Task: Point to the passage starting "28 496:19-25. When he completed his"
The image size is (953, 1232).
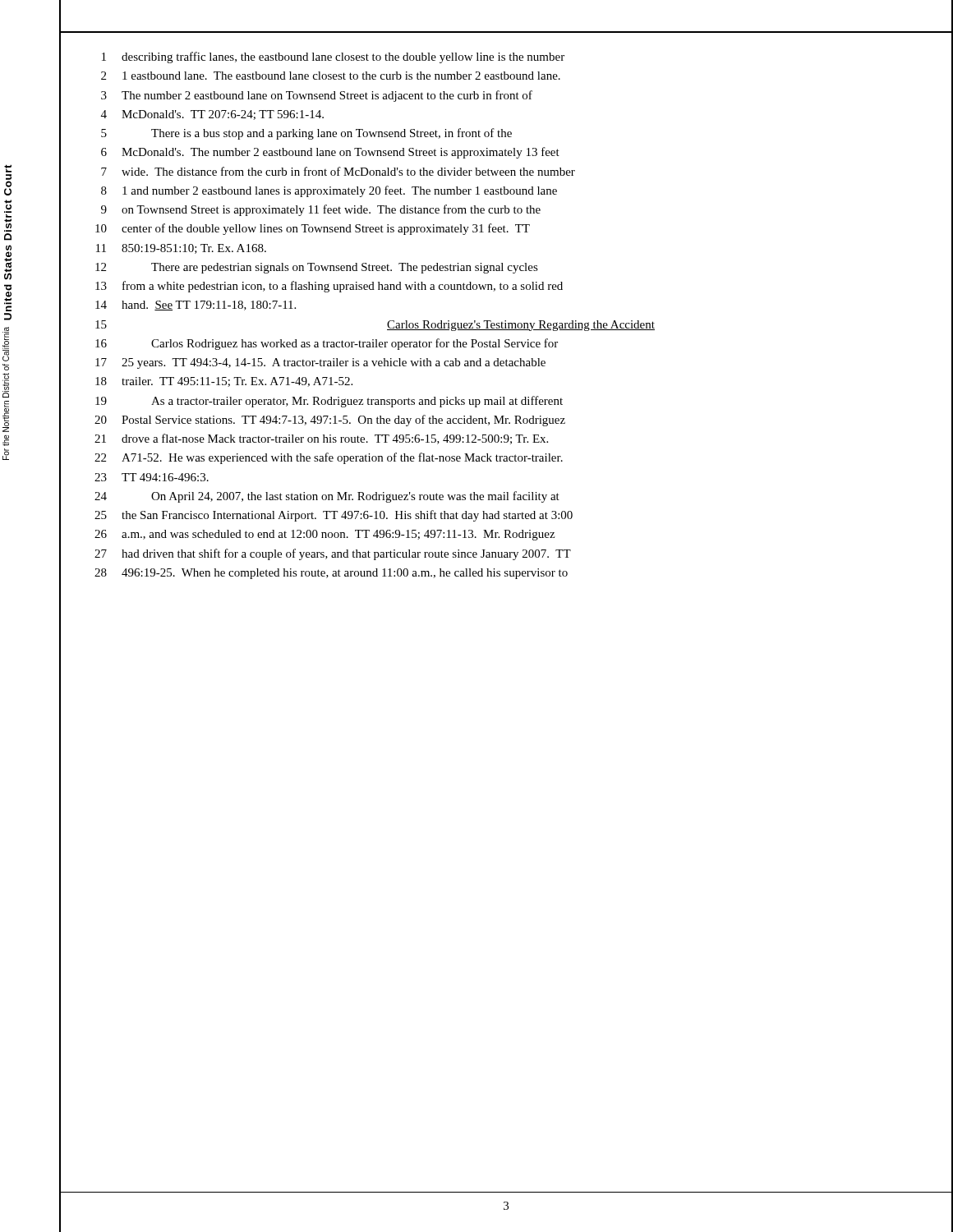Action: (x=502, y=573)
